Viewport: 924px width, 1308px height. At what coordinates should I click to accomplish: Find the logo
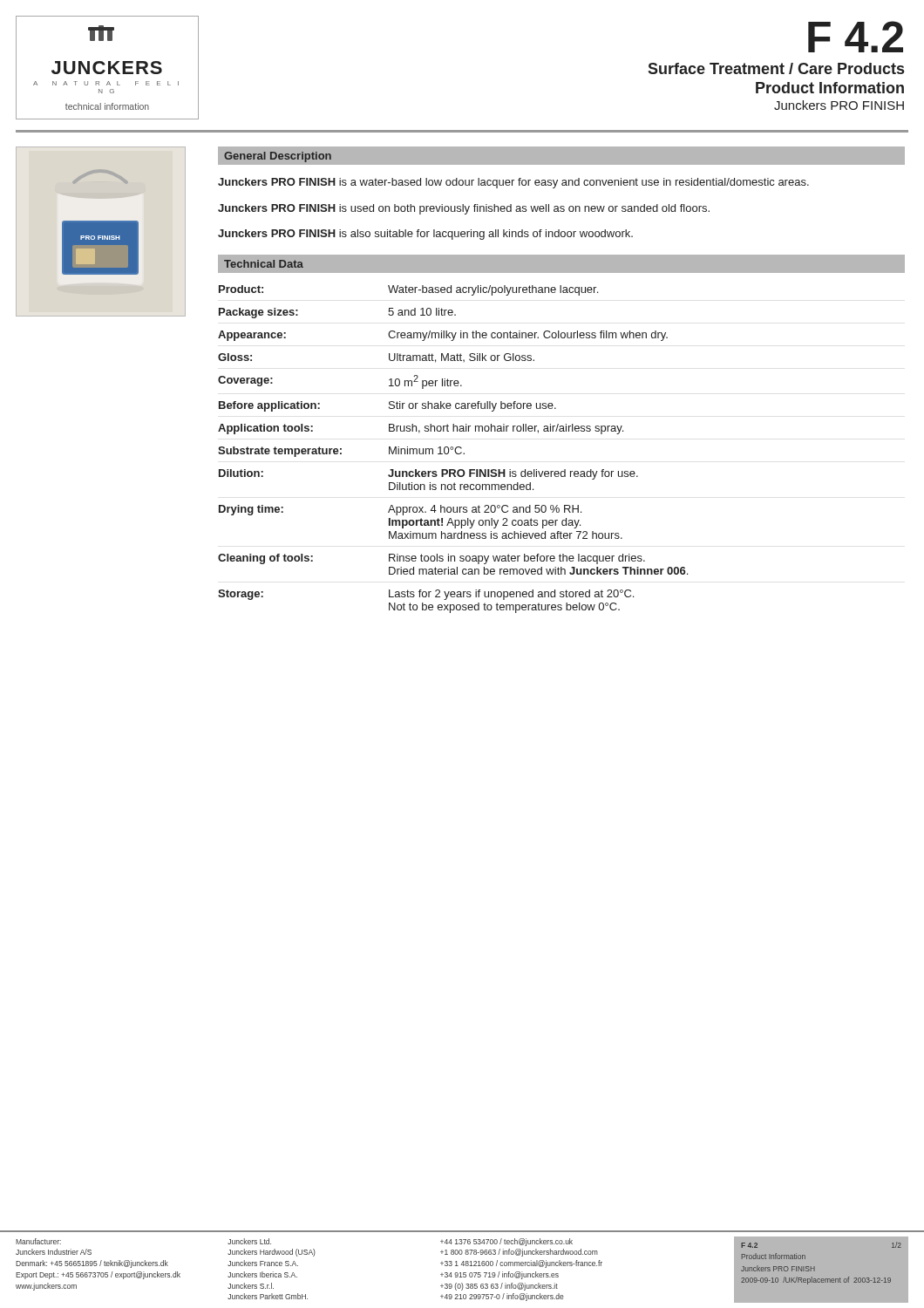coord(107,68)
